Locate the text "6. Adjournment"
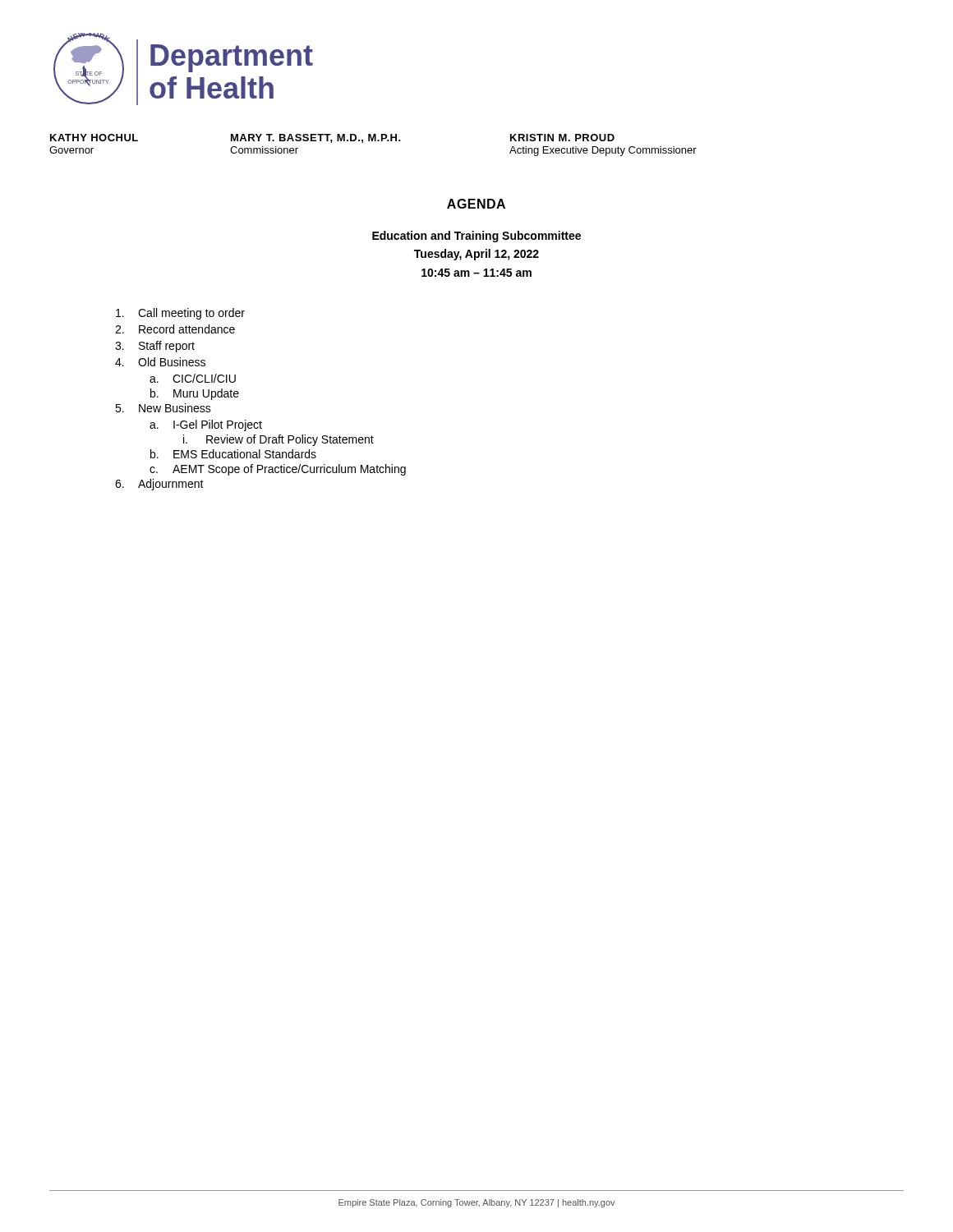953x1232 pixels. click(x=159, y=484)
